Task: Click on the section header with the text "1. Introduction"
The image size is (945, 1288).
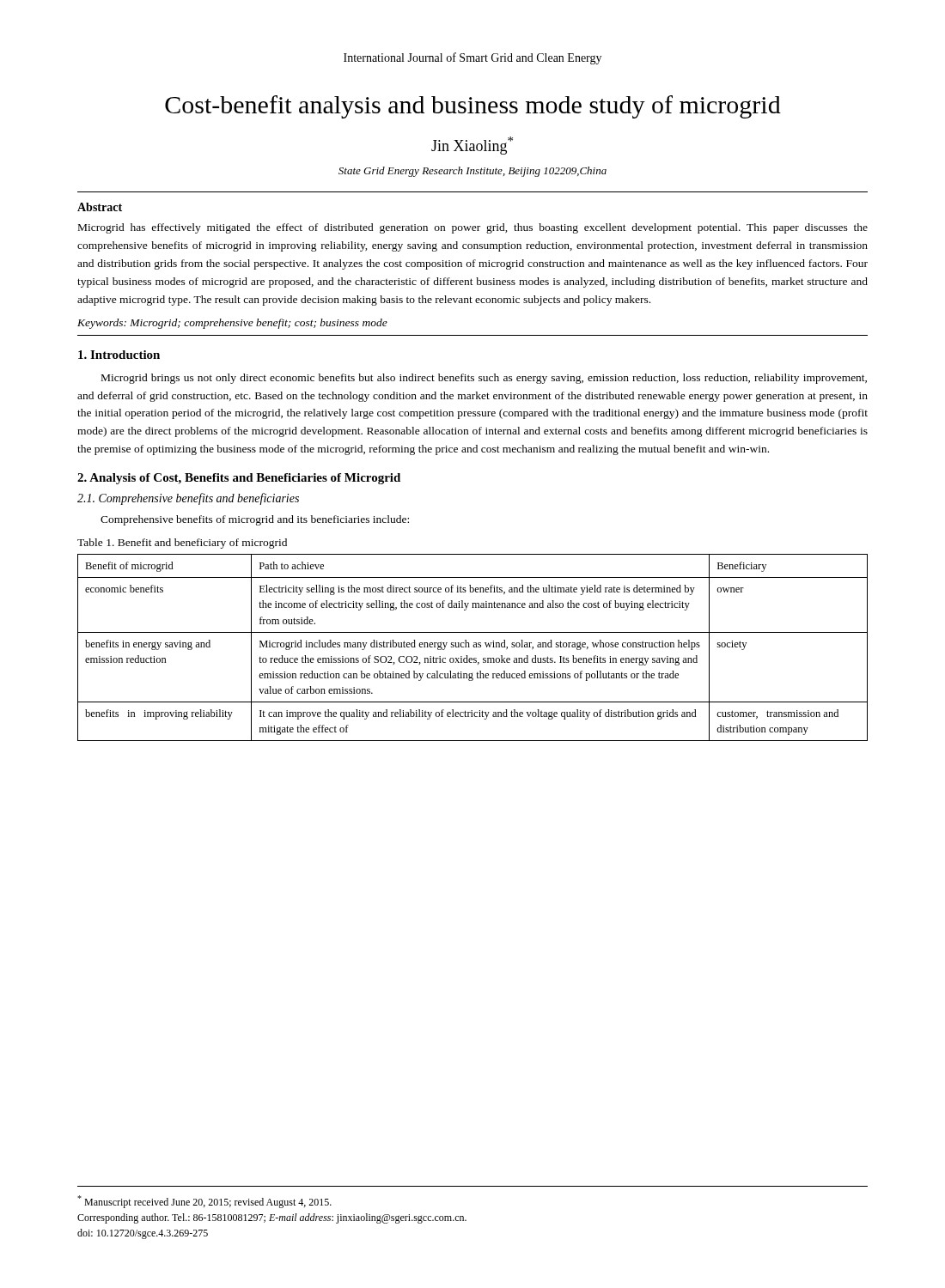Action: (119, 354)
